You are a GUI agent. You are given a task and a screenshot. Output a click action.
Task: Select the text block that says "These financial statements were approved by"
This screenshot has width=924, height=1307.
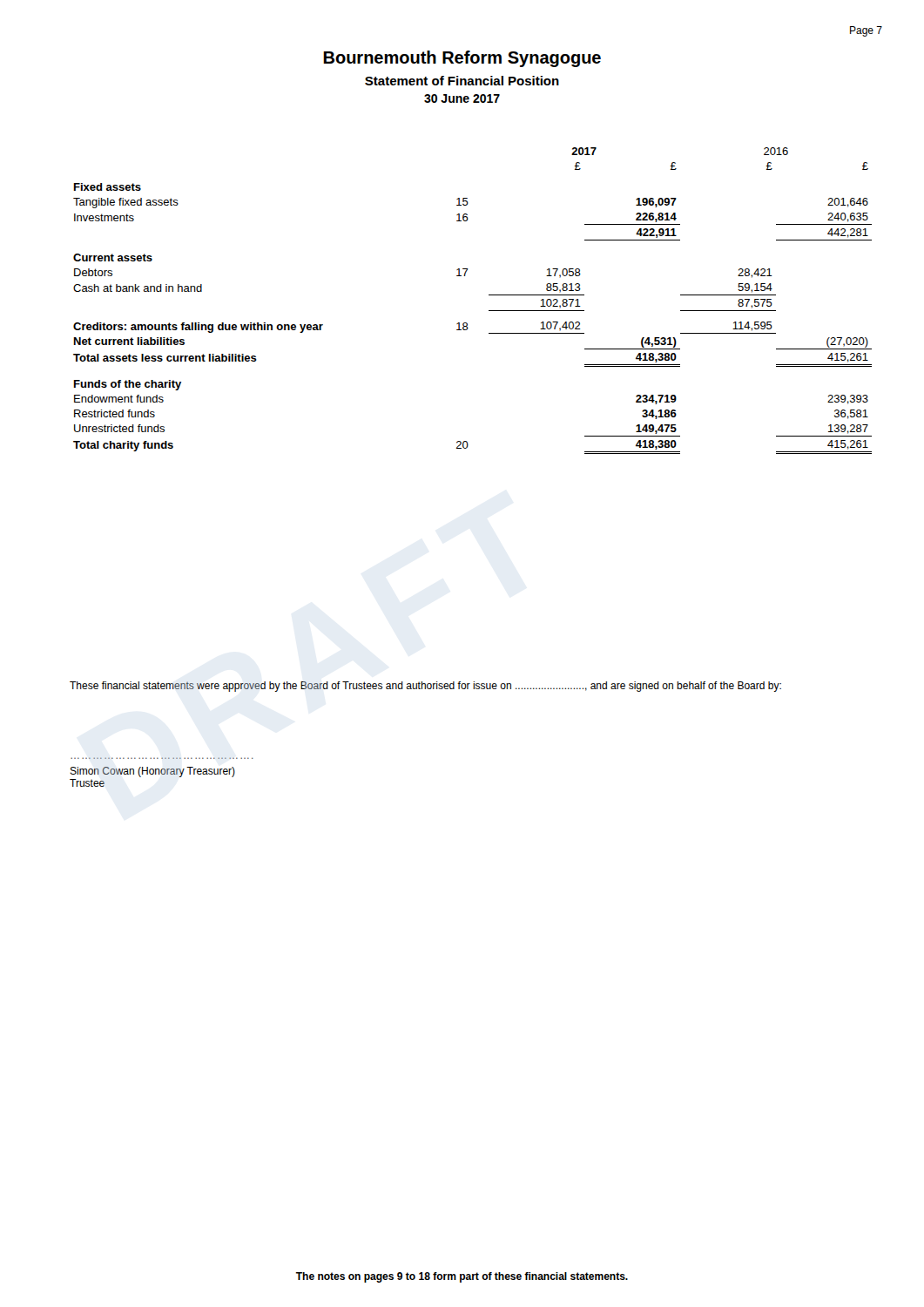click(426, 686)
